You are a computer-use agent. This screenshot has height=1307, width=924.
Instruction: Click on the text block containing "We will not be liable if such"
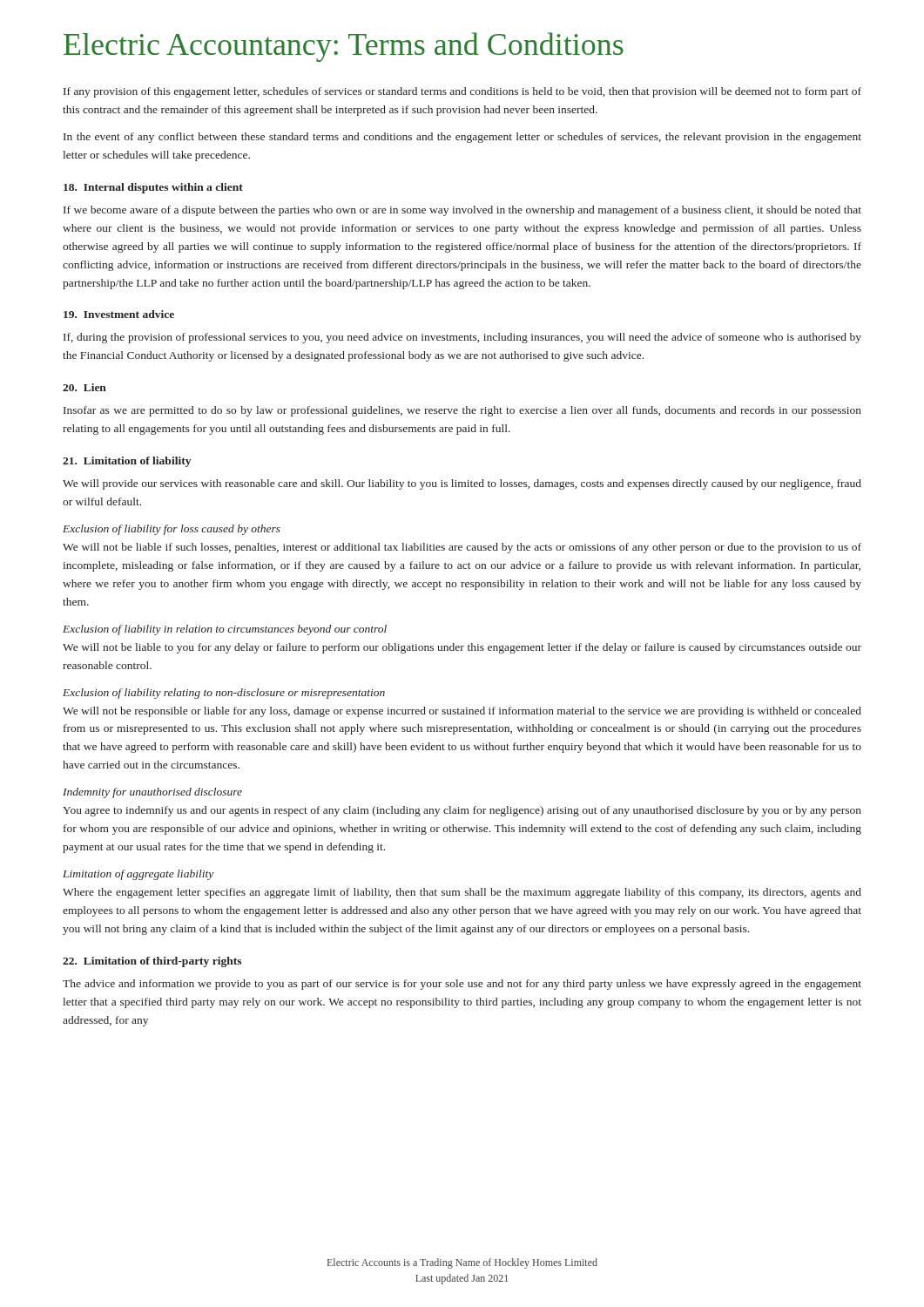coord(462,574)
